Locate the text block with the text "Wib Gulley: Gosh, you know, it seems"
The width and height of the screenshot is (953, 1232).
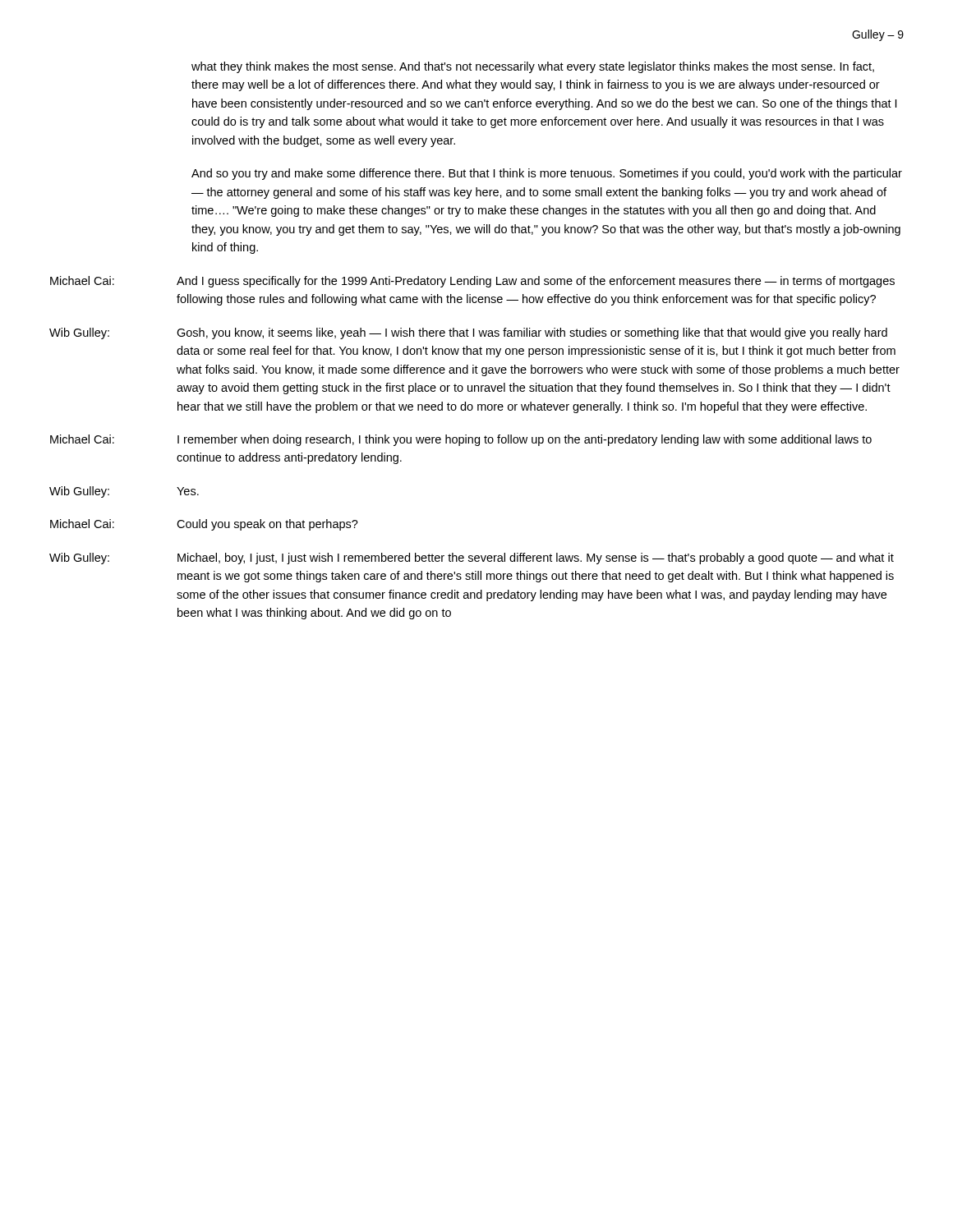point(476,369)
